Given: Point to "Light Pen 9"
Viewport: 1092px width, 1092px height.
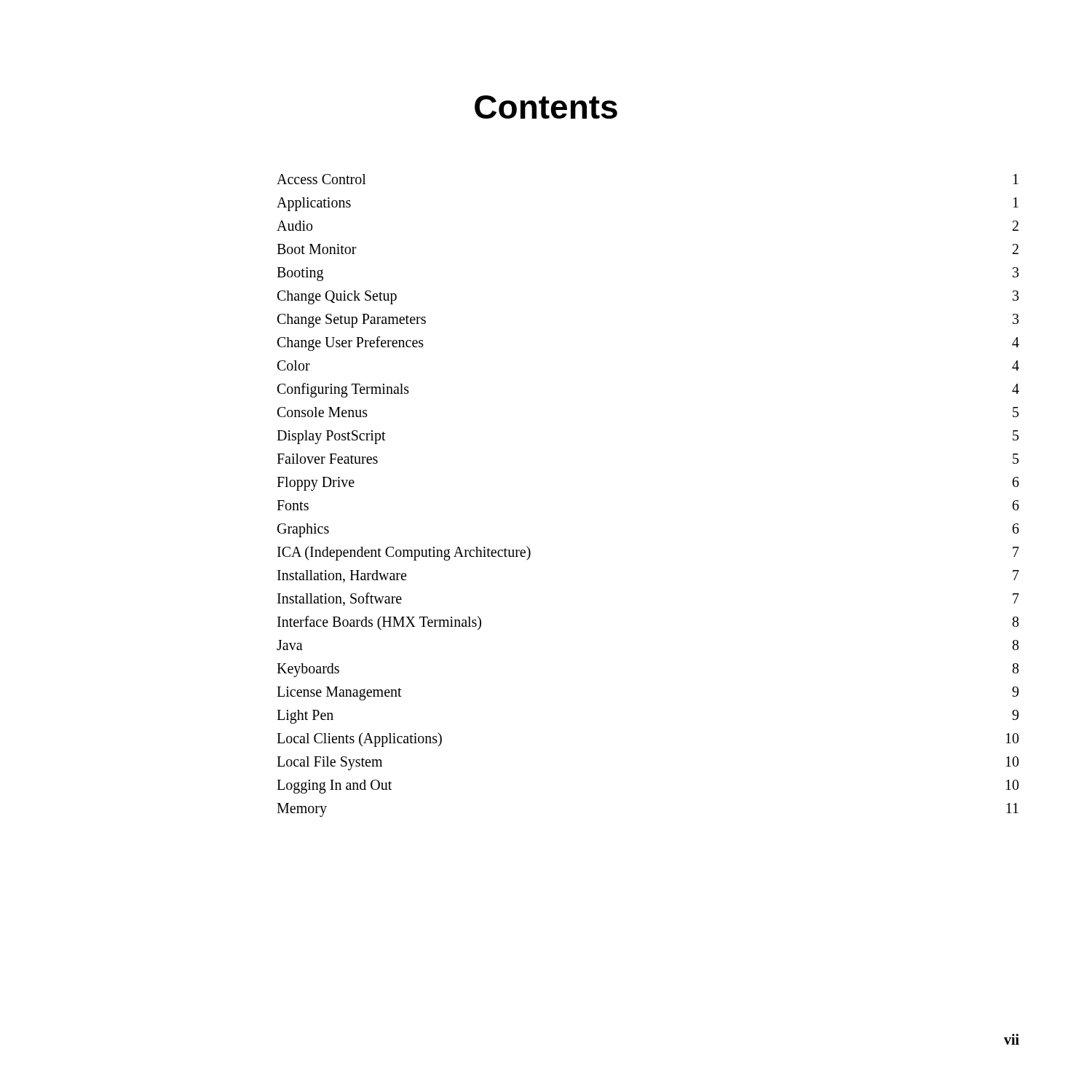Looking at the screenshot, I should tap(298, 717).
